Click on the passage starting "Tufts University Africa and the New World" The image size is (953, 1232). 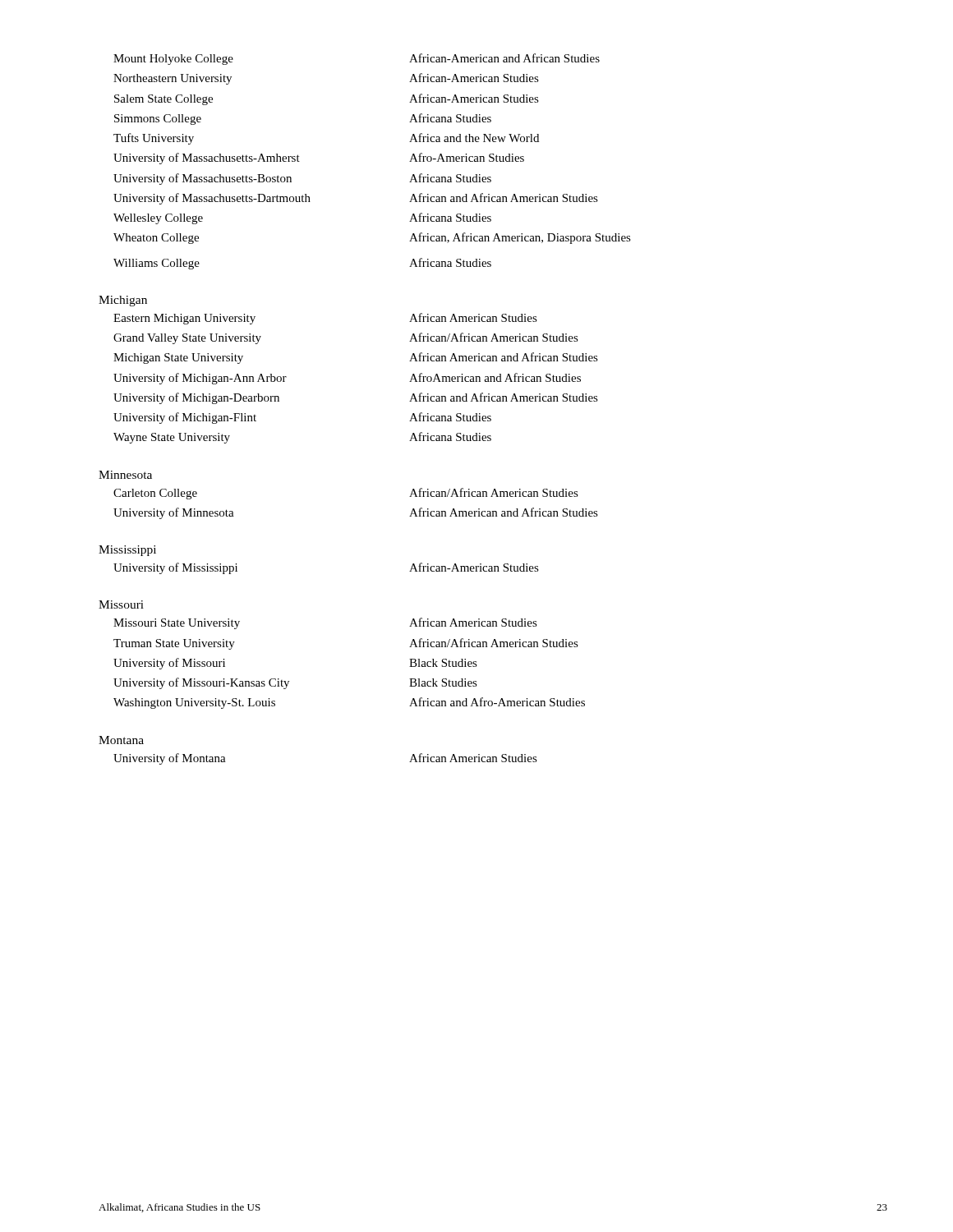[x=493, y=139]
